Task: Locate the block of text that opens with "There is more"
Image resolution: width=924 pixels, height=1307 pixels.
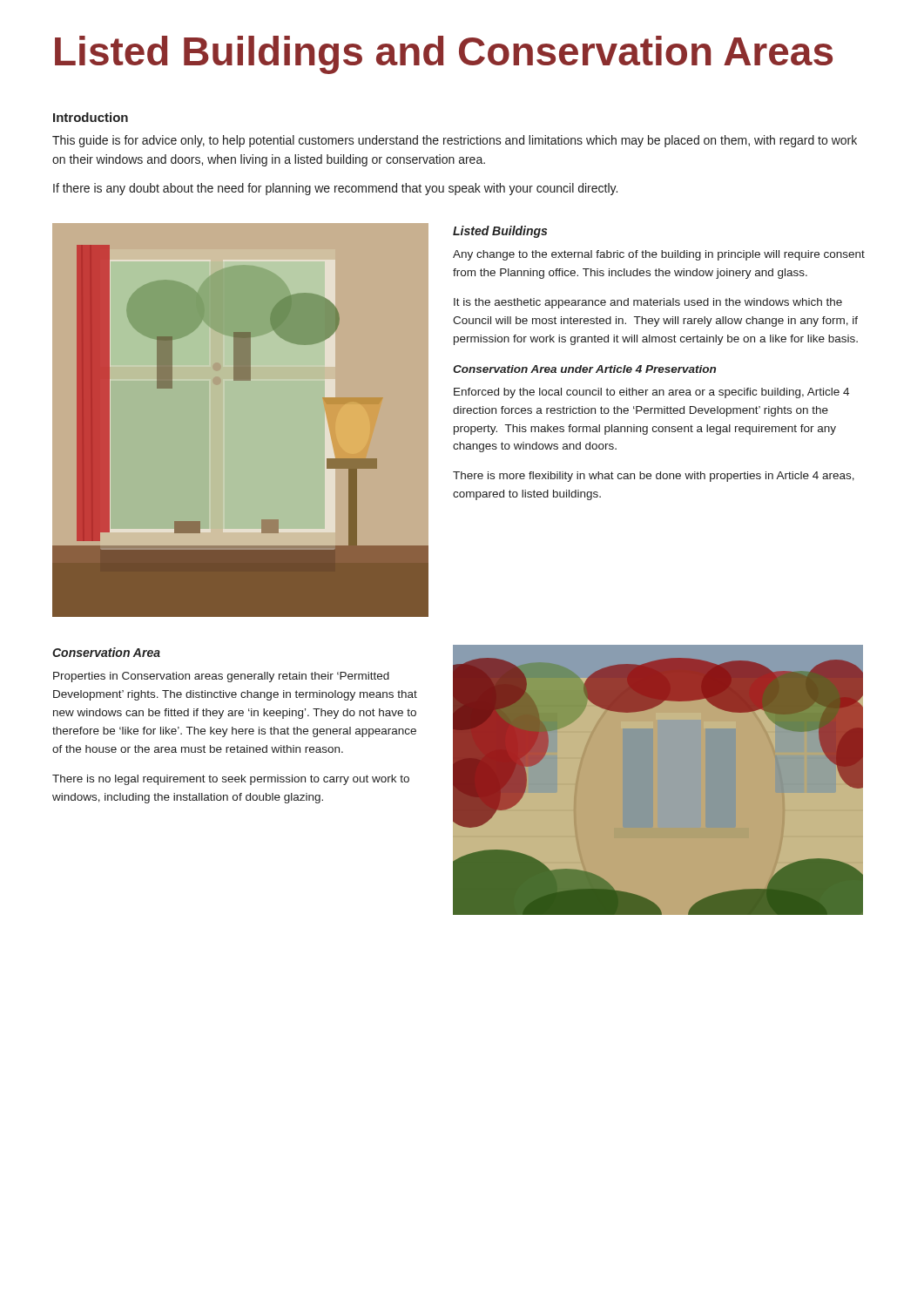Action: click(x=662, y=486)
